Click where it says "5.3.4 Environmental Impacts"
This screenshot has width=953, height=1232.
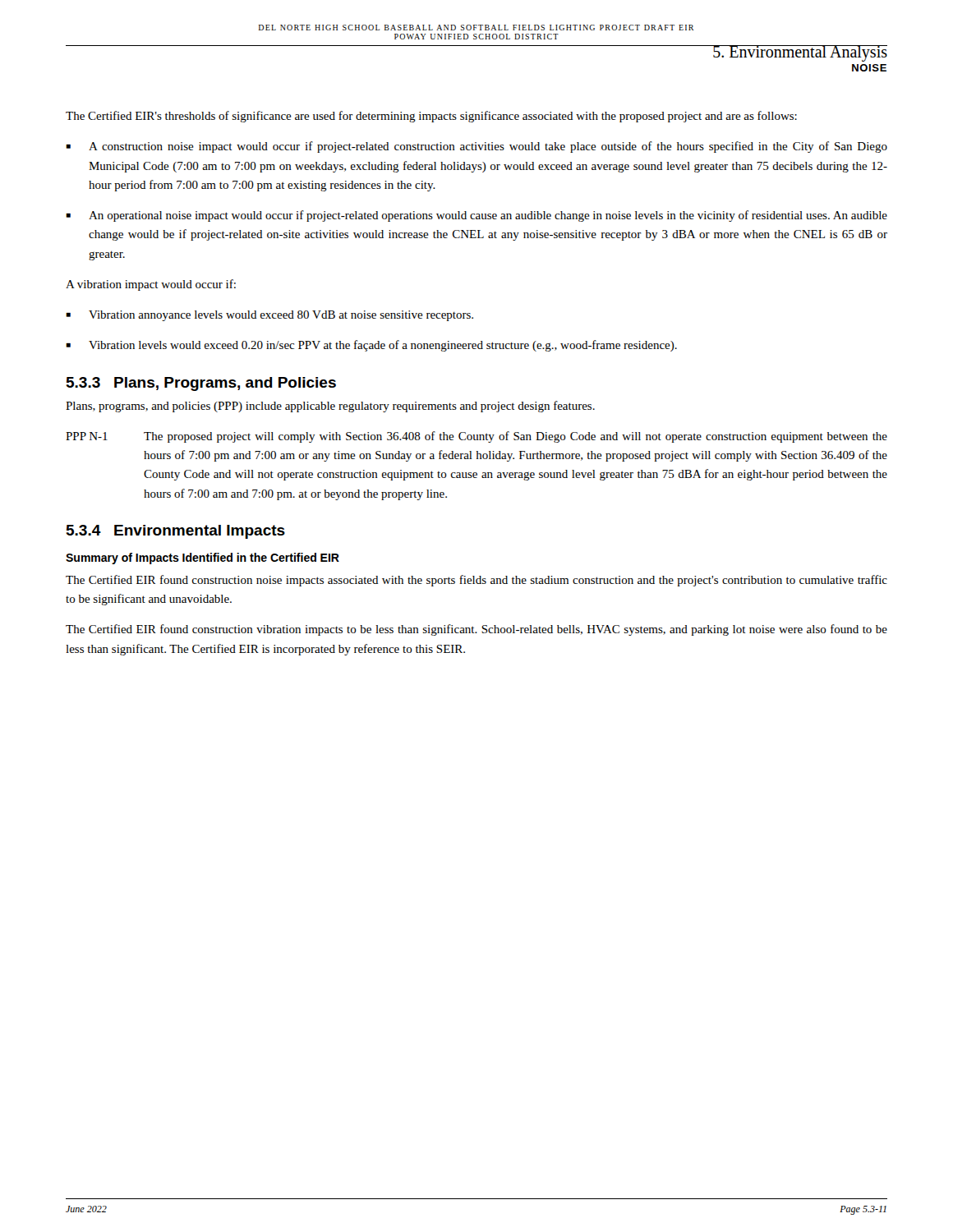175,530
